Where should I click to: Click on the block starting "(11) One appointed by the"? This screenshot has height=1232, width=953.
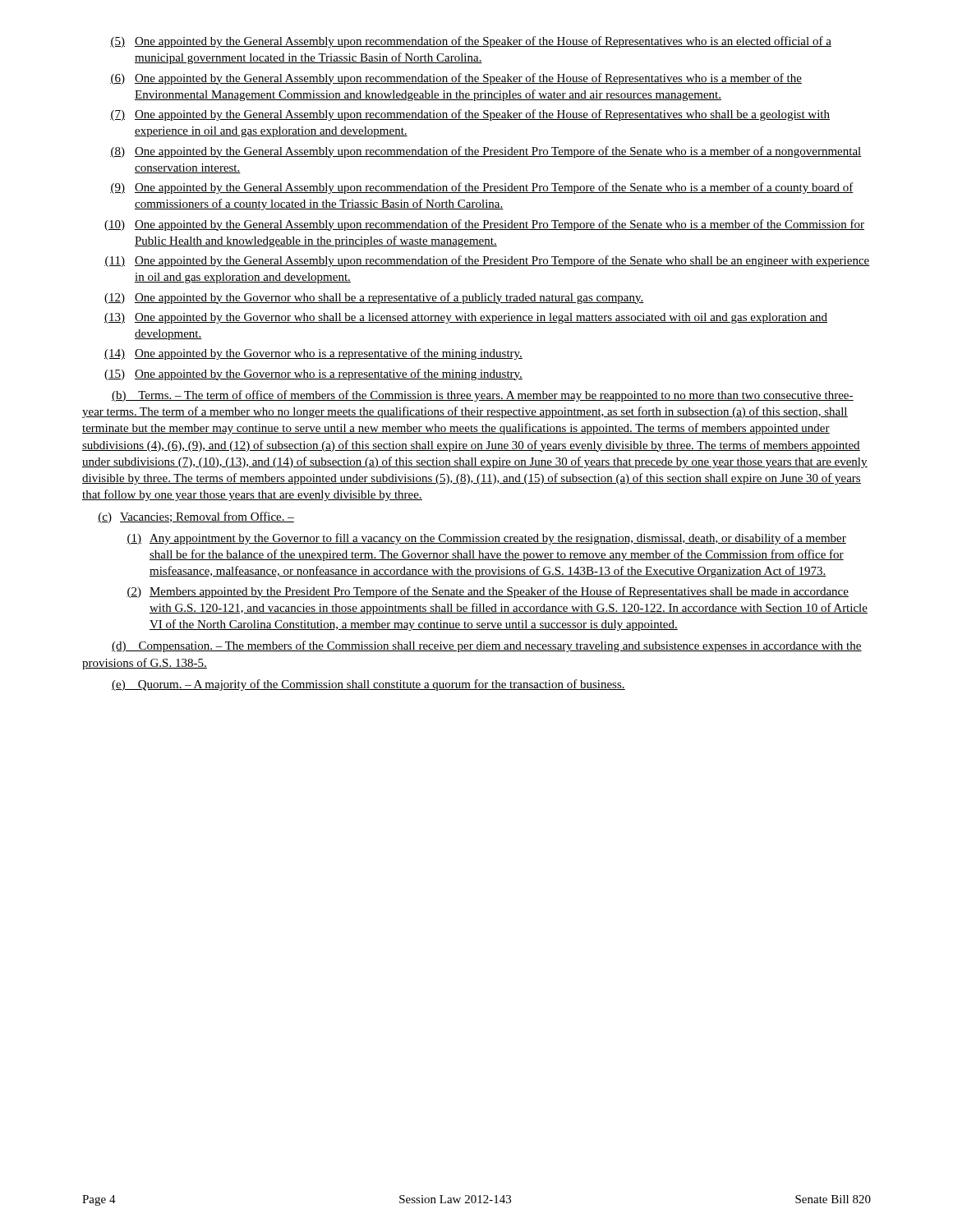476,269
